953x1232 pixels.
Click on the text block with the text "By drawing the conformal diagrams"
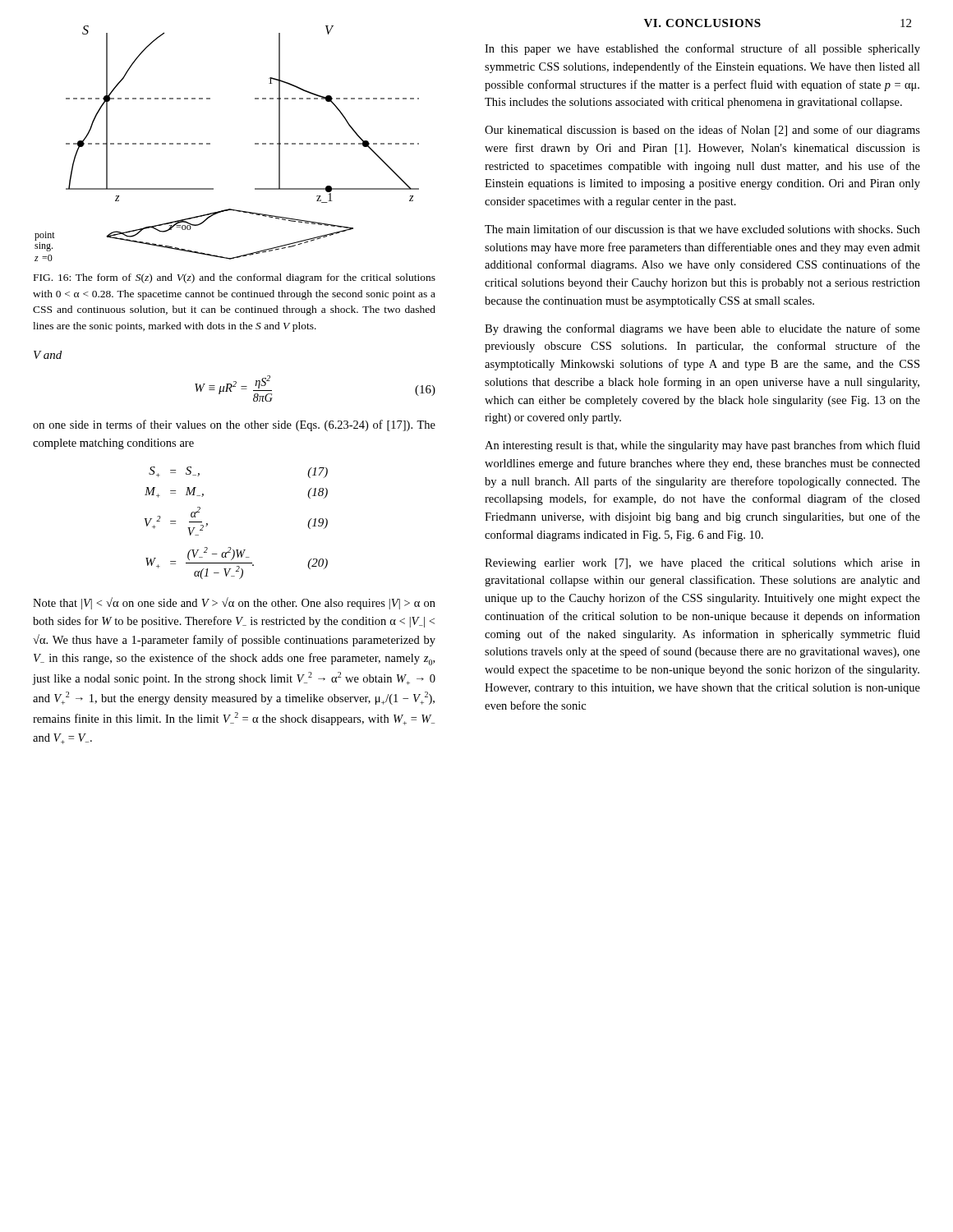click(702, 373)
